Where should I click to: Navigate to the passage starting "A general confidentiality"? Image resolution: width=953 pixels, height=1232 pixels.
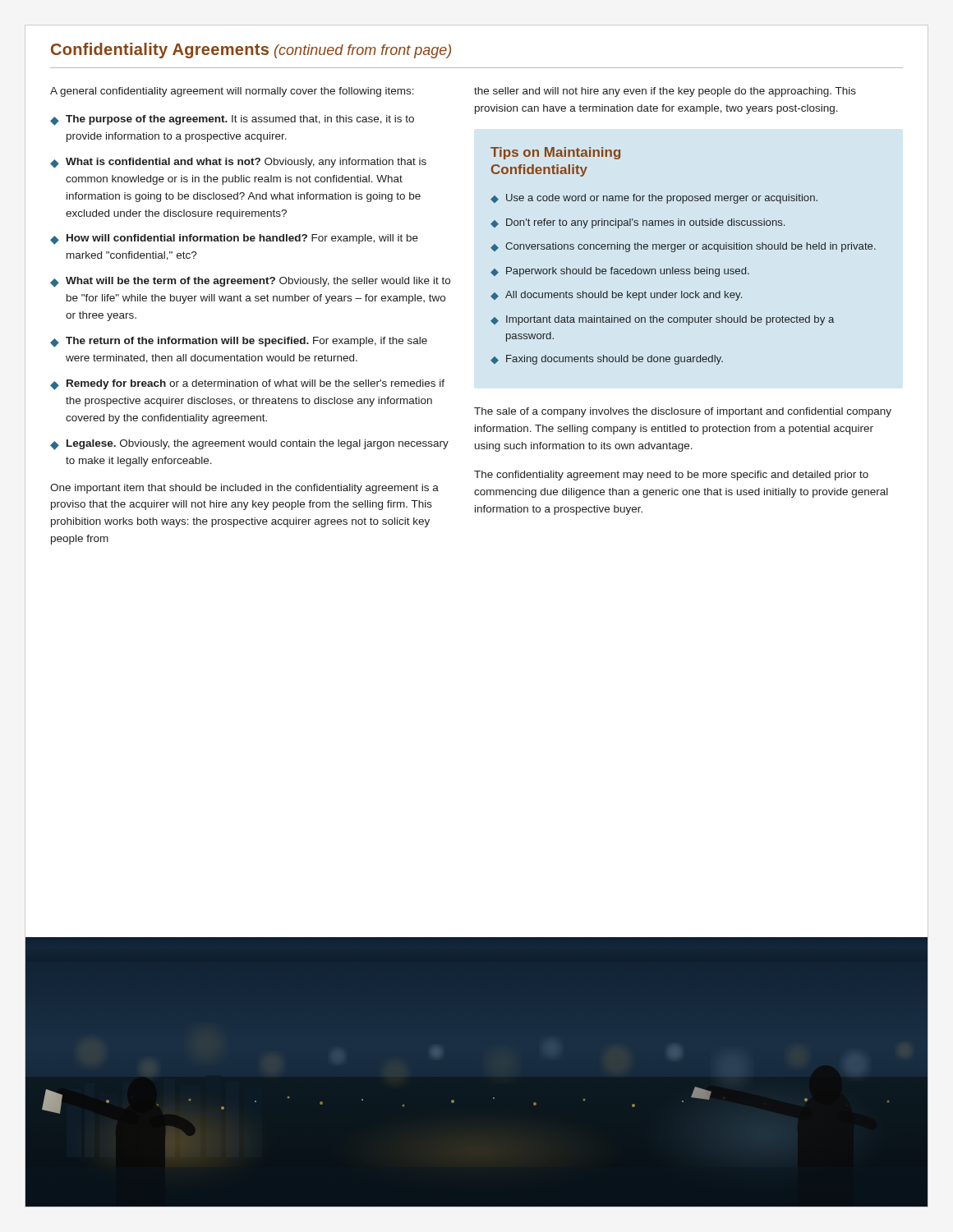pos(232,91)
